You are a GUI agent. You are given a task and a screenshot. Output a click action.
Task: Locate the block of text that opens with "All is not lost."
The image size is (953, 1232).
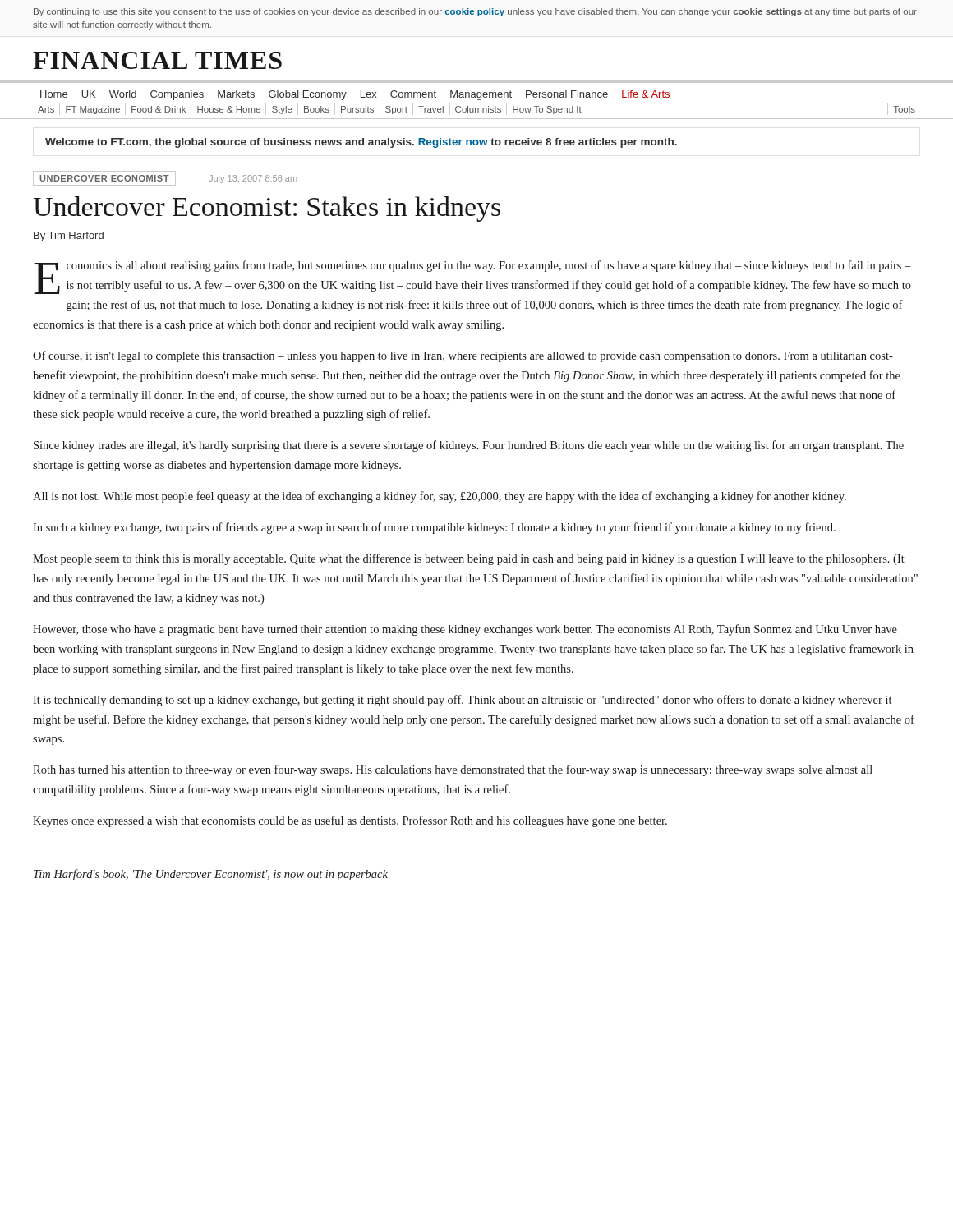pos(476,497)
